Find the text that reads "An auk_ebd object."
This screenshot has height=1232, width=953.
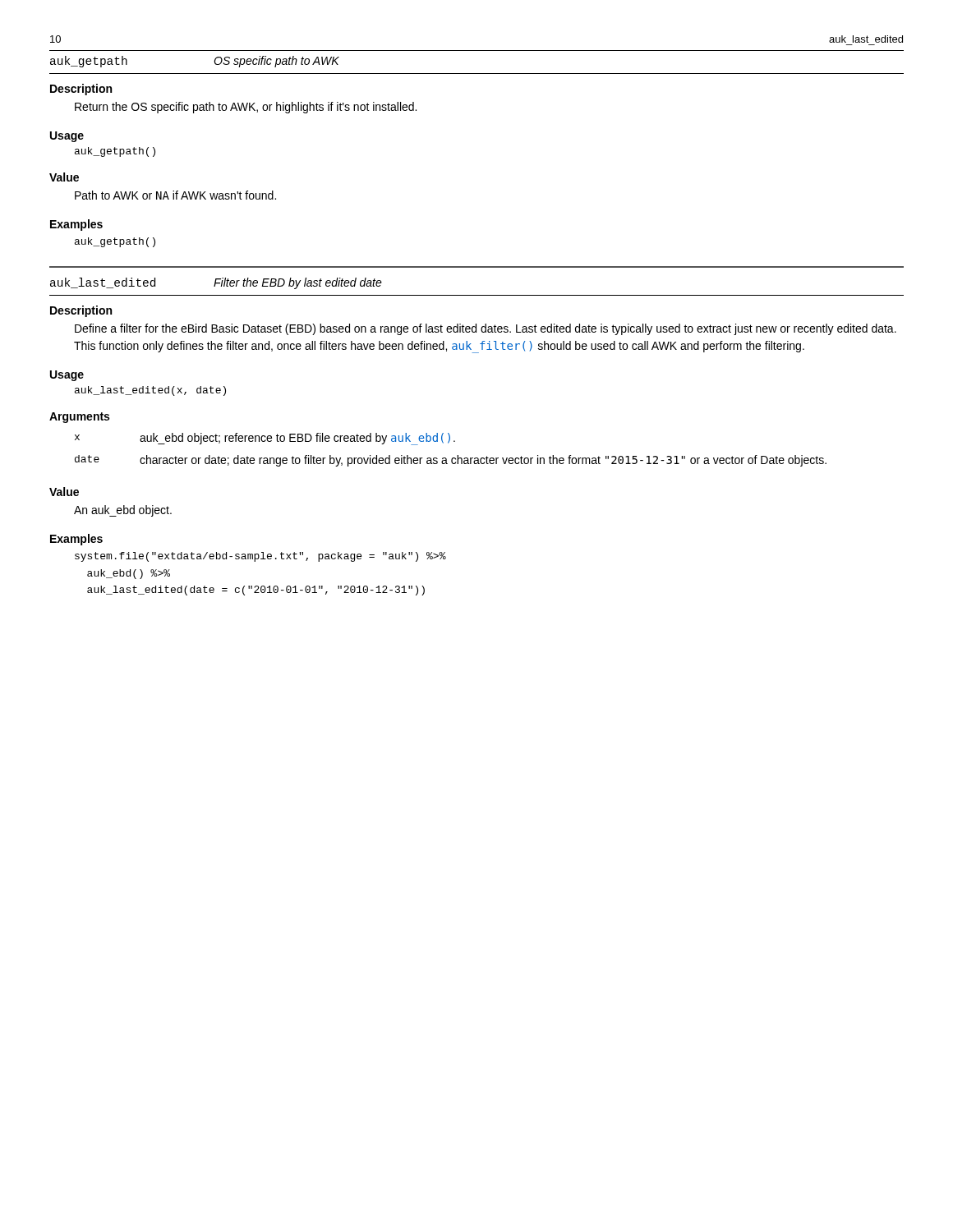[x=123, y=510]
